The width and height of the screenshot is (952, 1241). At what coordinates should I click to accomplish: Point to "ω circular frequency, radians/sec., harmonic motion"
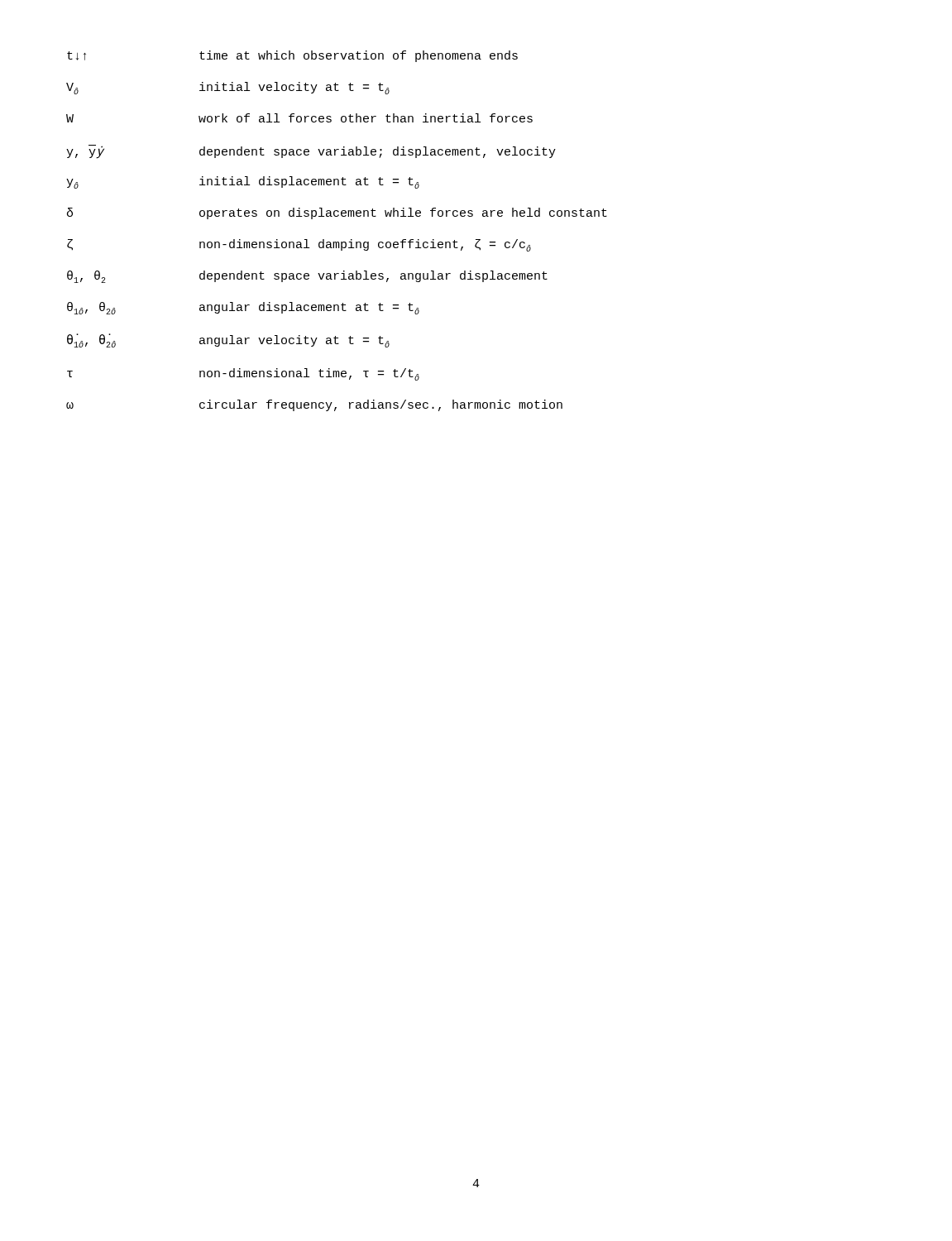point(476,406)
